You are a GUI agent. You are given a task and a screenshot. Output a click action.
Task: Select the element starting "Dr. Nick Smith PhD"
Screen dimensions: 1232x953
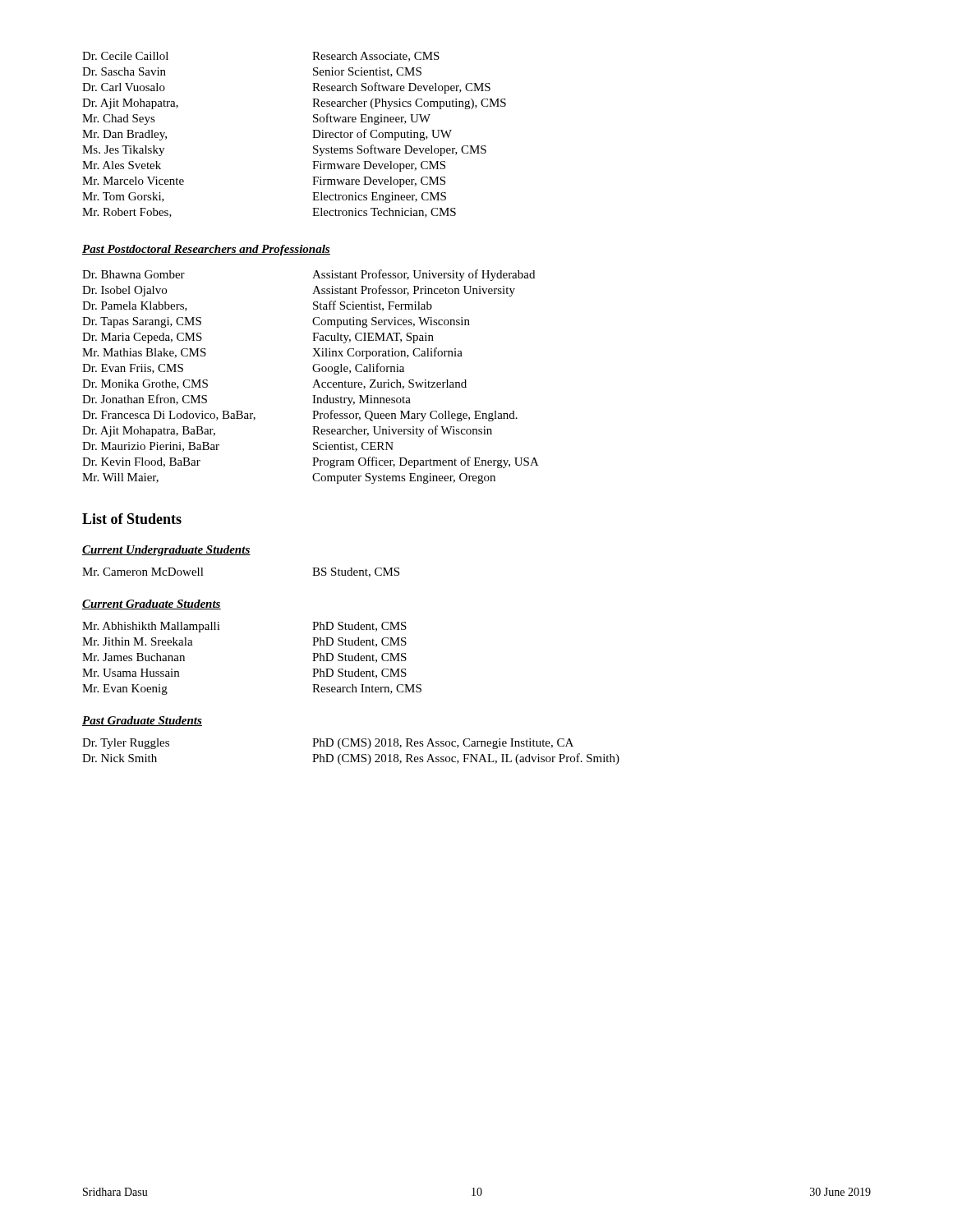click(x=476, y=758)
